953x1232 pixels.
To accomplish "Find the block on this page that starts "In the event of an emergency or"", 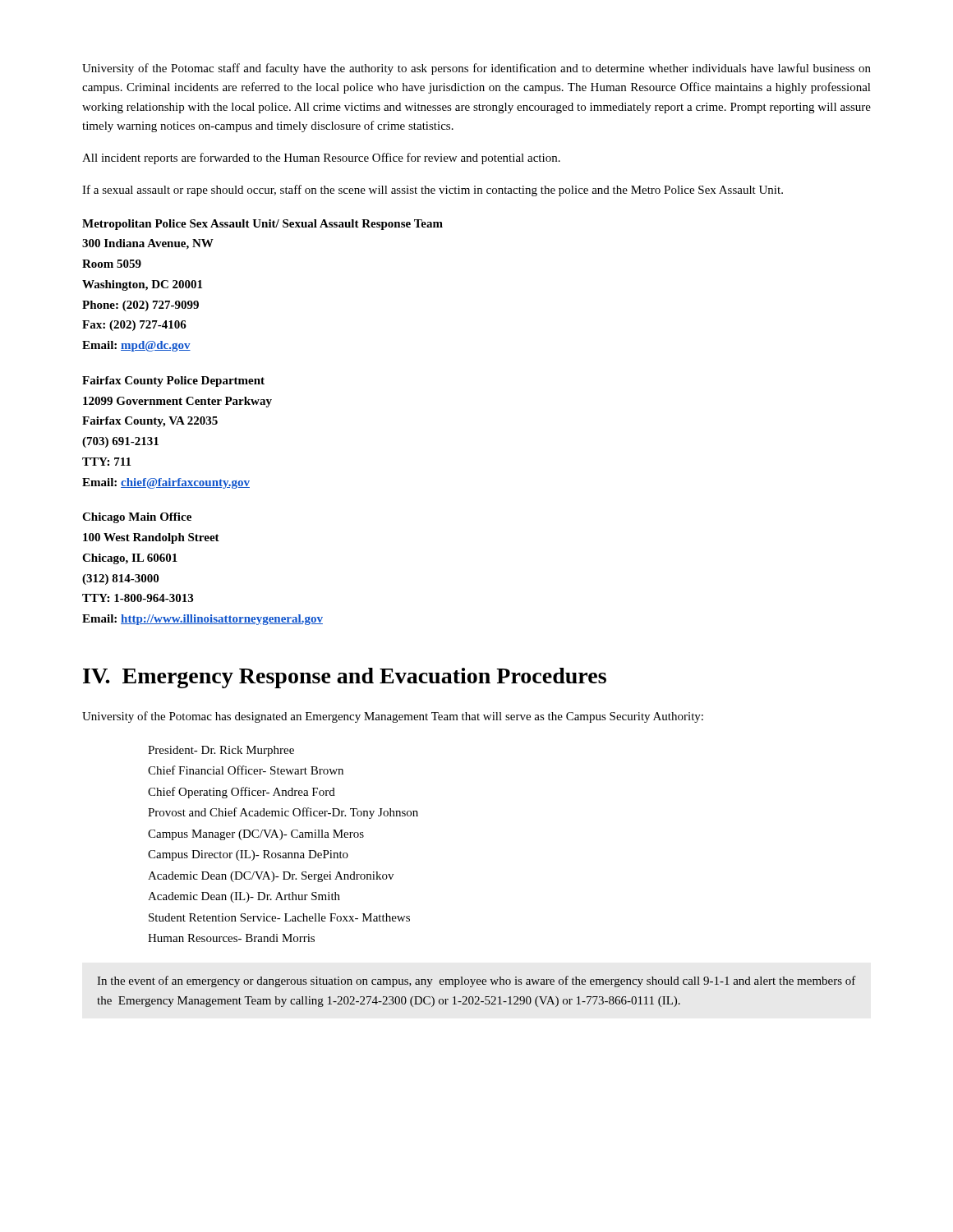I will tap(476, 990).
